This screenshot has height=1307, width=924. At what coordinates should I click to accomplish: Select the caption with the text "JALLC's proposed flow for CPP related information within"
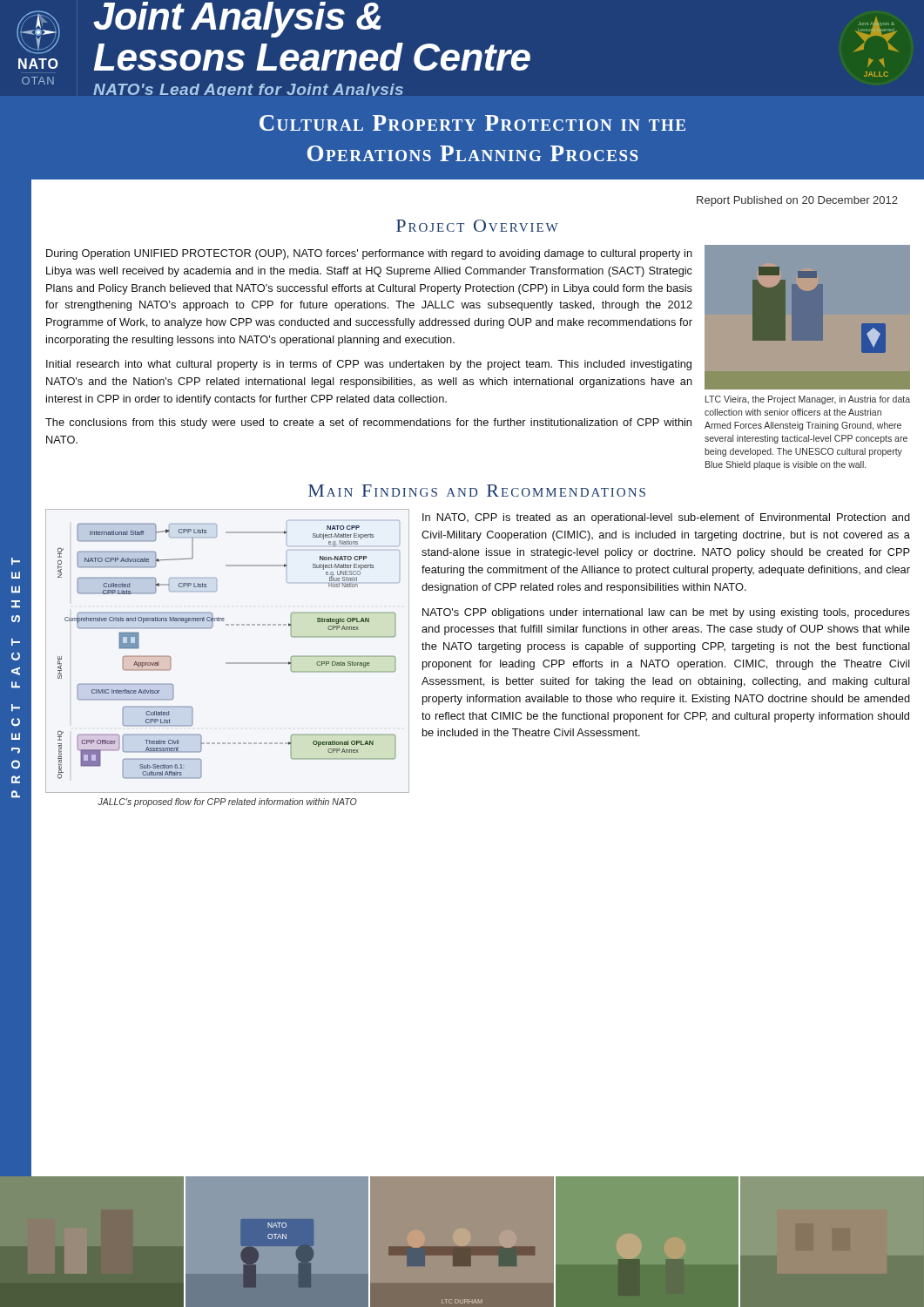point(227,802)
